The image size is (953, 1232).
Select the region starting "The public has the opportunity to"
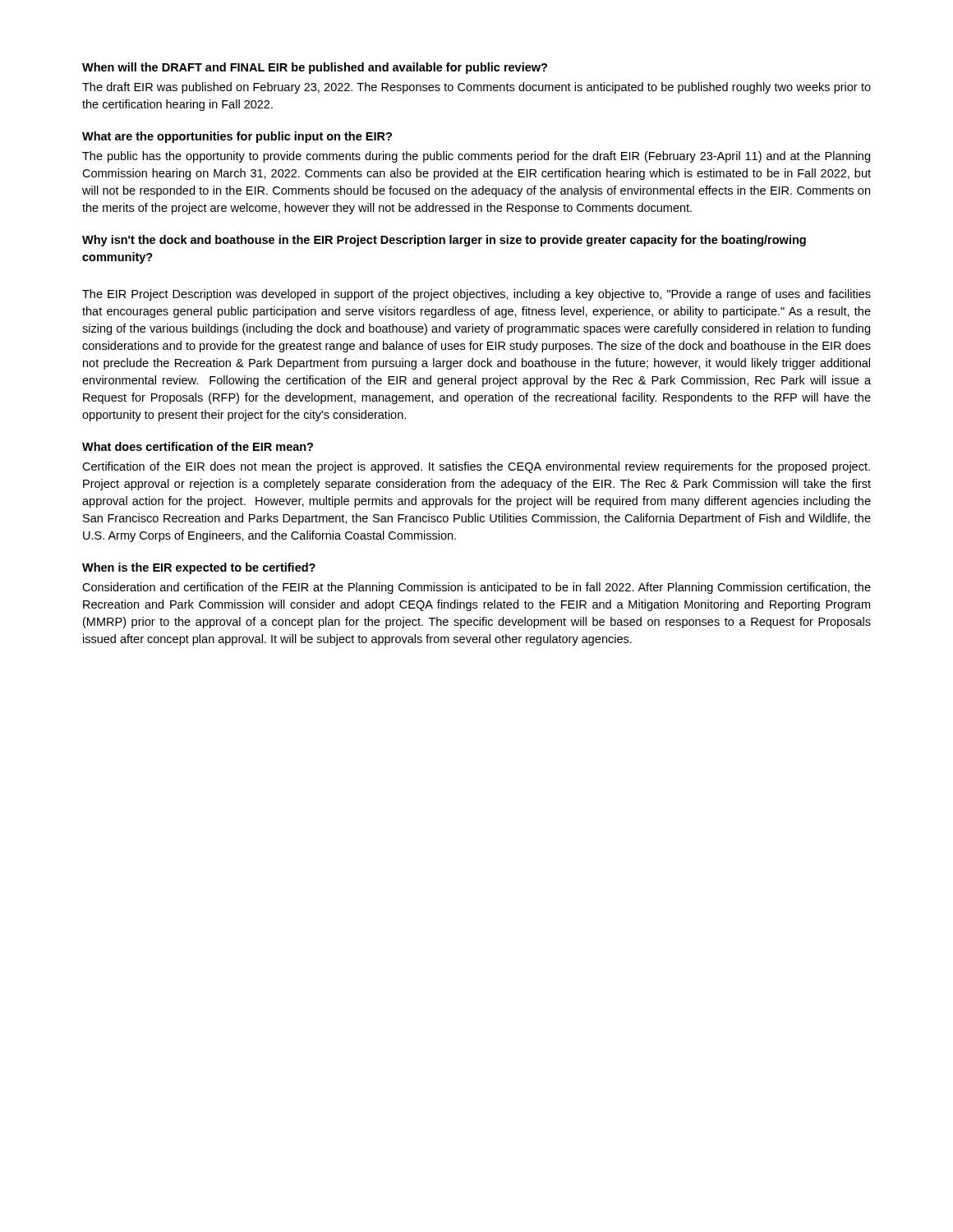point(476,182)
